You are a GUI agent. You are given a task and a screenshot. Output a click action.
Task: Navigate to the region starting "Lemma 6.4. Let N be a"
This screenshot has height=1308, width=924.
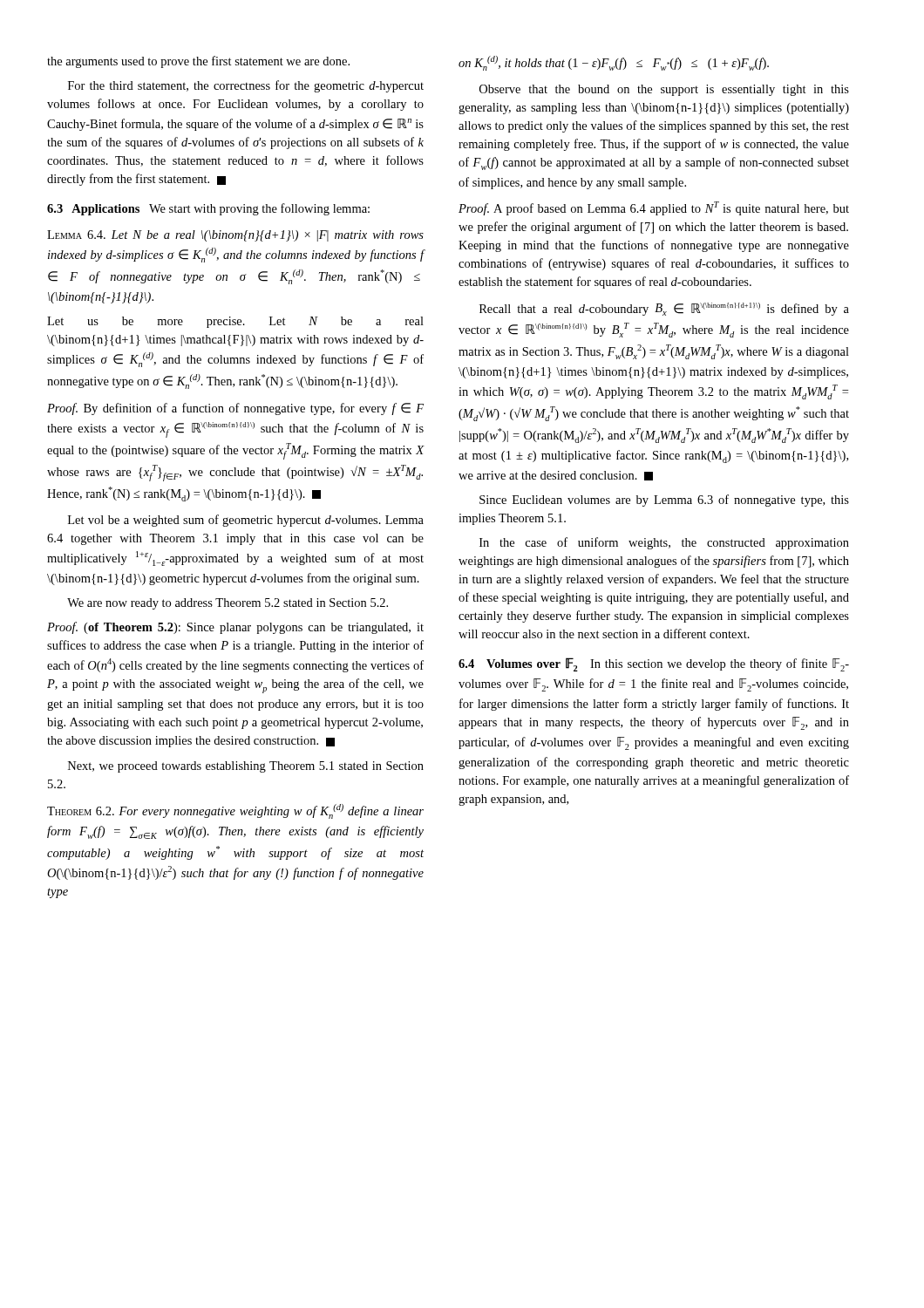(235, 309)
